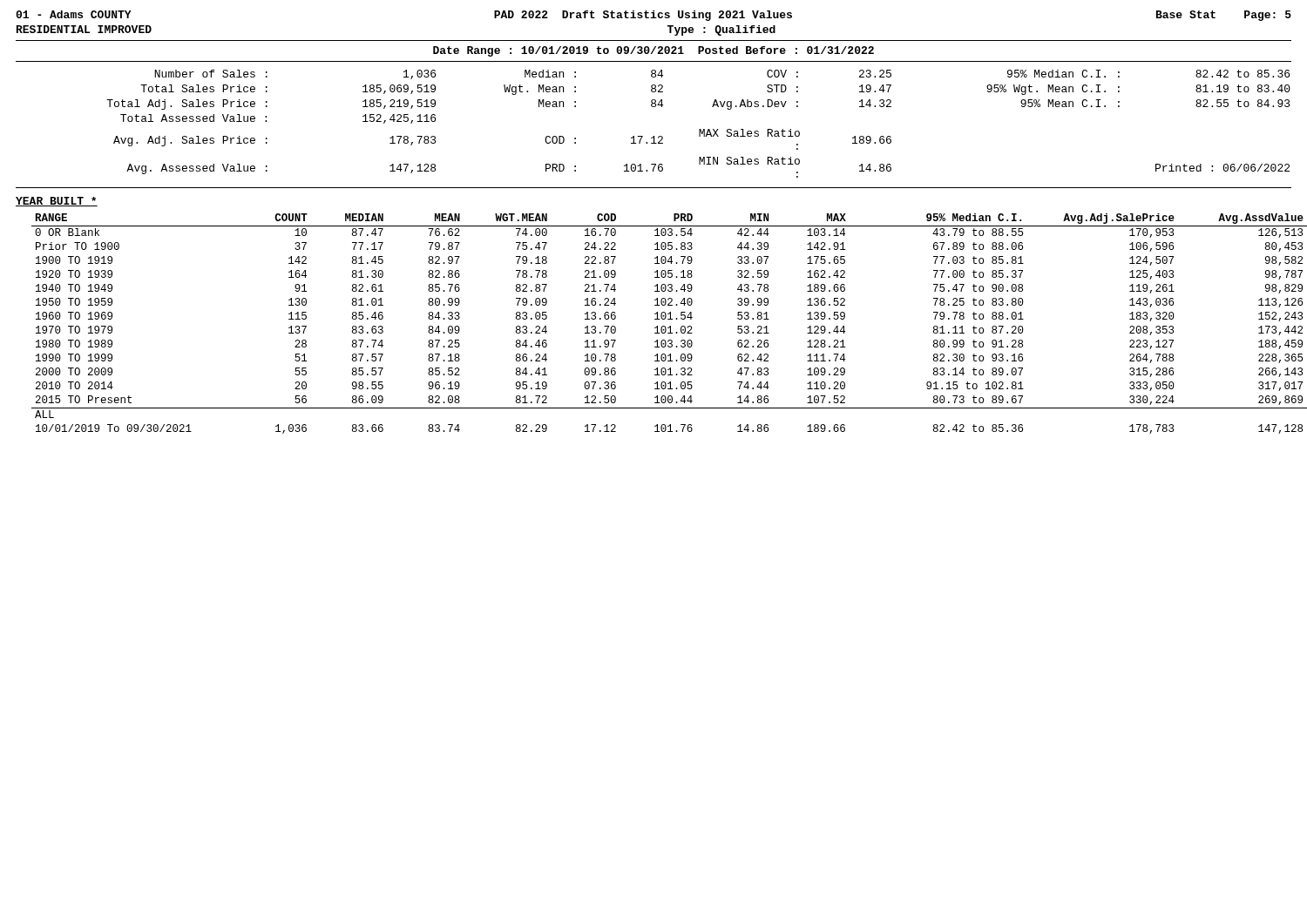Image resolution: width=1307 pixels, height=924 pixels.
Task: Navigate to the passage starting "YEAR BUILT *"
Action: pyautogui.click(x=56, y=202)
